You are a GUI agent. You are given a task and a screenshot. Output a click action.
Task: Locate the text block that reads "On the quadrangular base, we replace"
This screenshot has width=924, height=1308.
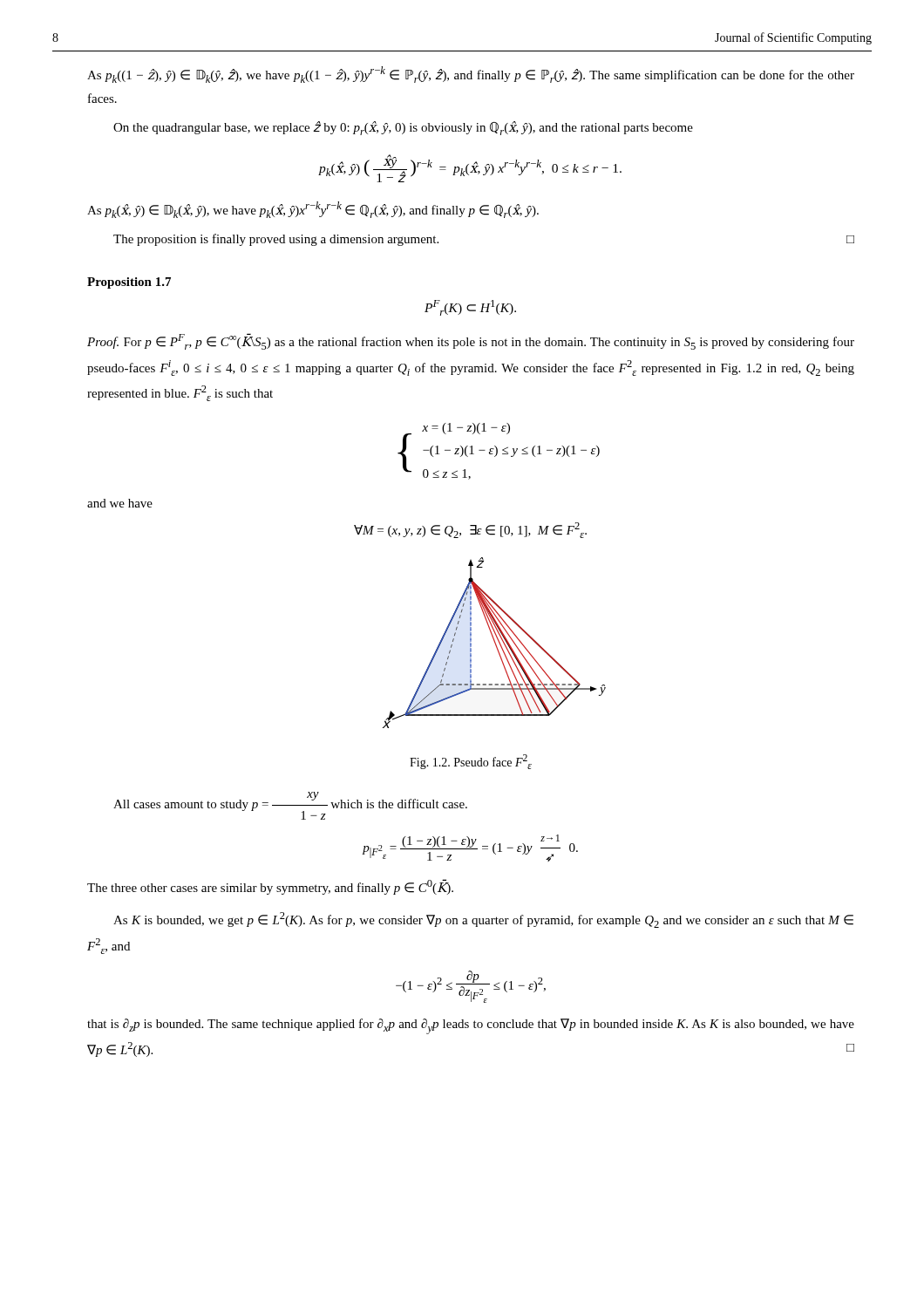pyautogui.click(x=403, y=129)
